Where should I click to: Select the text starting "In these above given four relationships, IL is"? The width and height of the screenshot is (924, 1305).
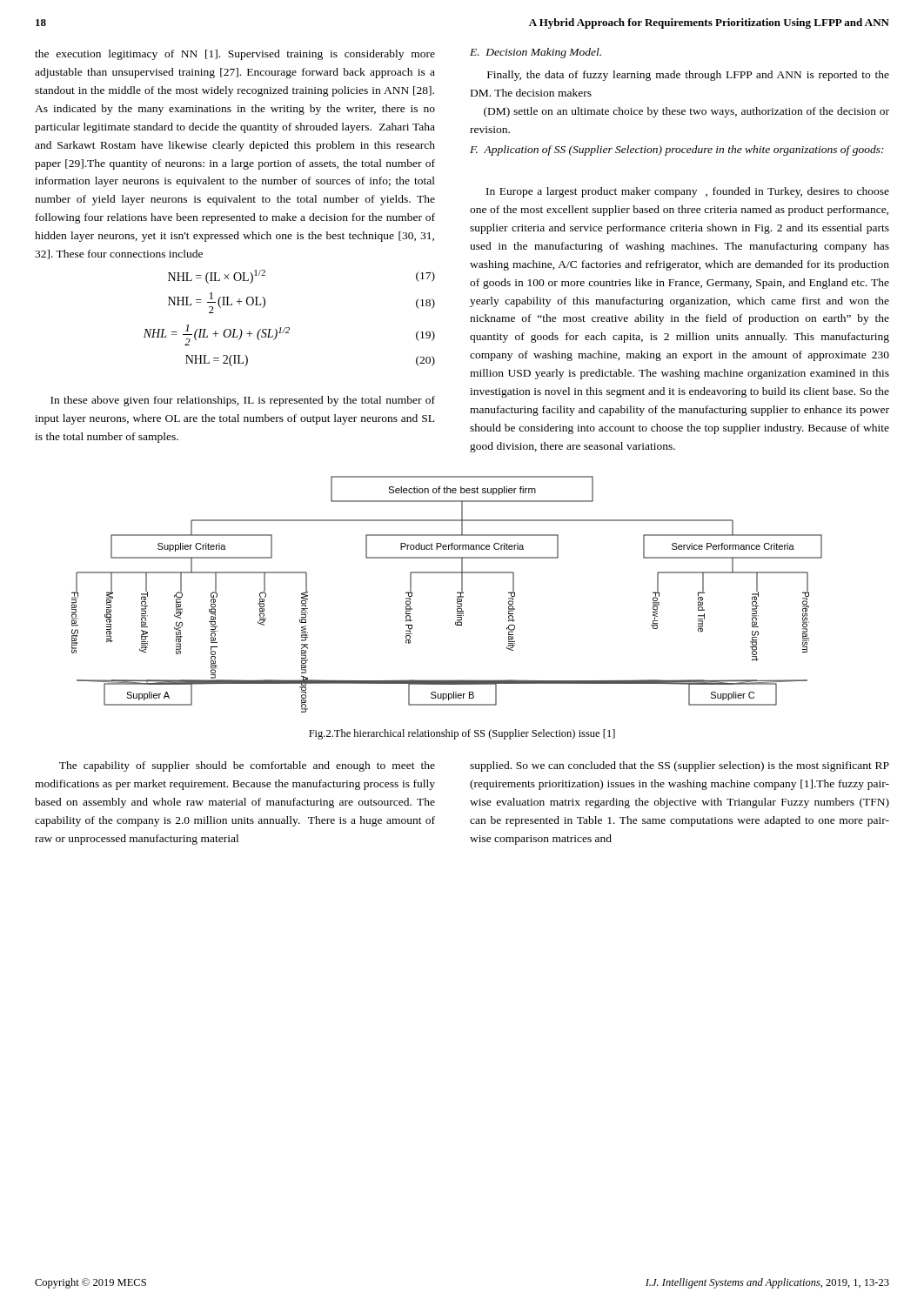pos(235,418)
